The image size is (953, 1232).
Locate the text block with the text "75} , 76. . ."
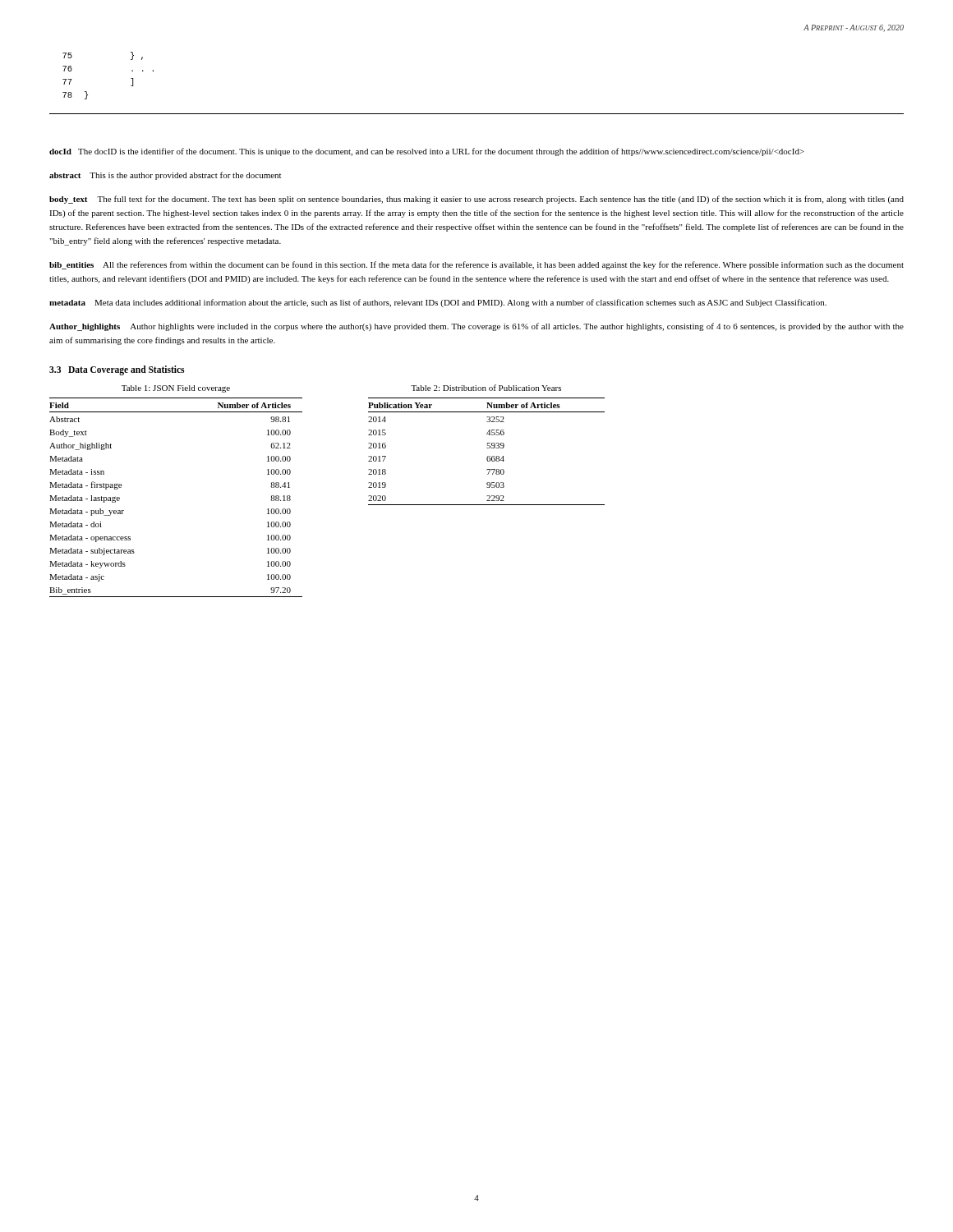[x=69, y=55]
